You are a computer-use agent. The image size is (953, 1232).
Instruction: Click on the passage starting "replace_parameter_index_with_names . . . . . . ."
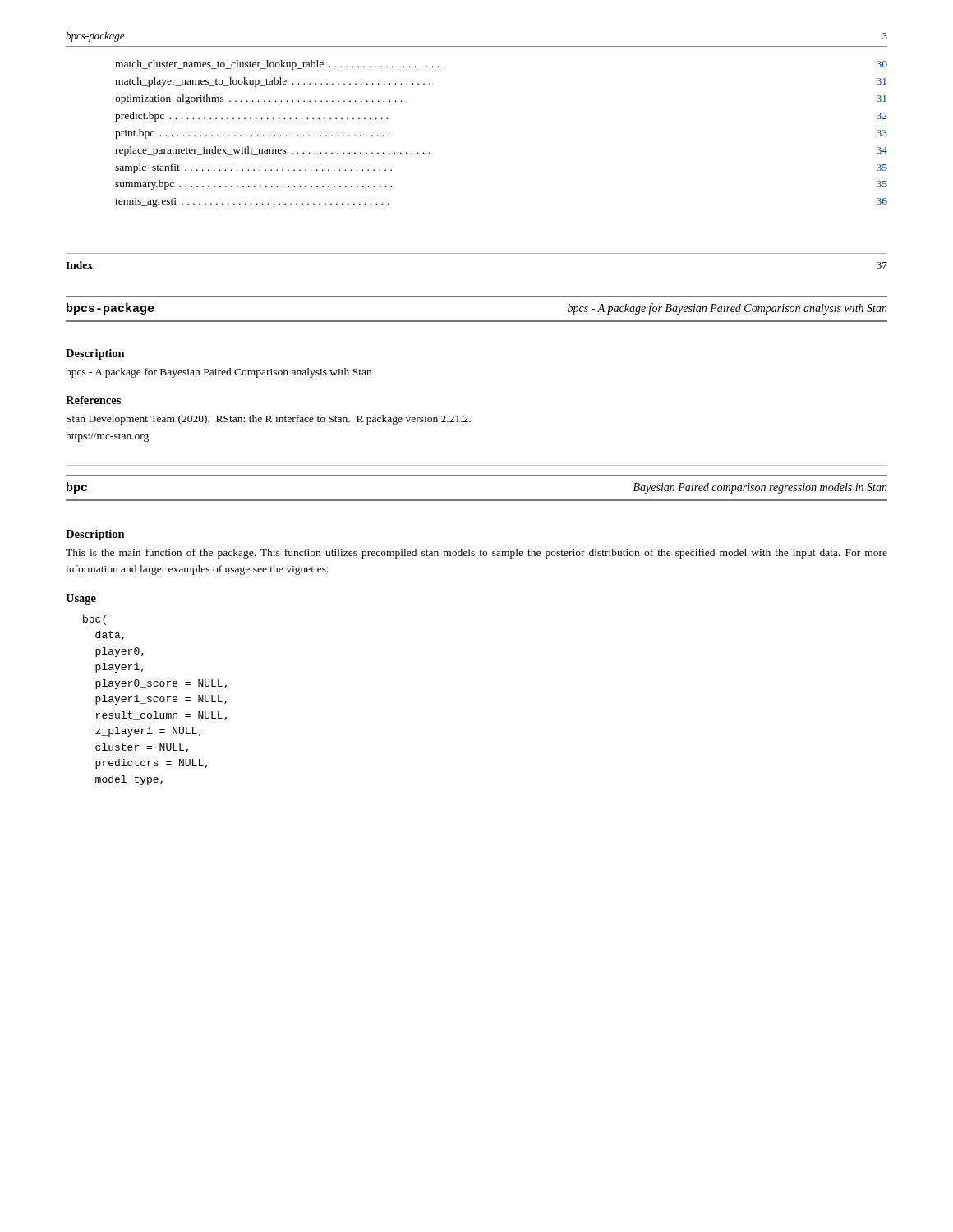197,150
